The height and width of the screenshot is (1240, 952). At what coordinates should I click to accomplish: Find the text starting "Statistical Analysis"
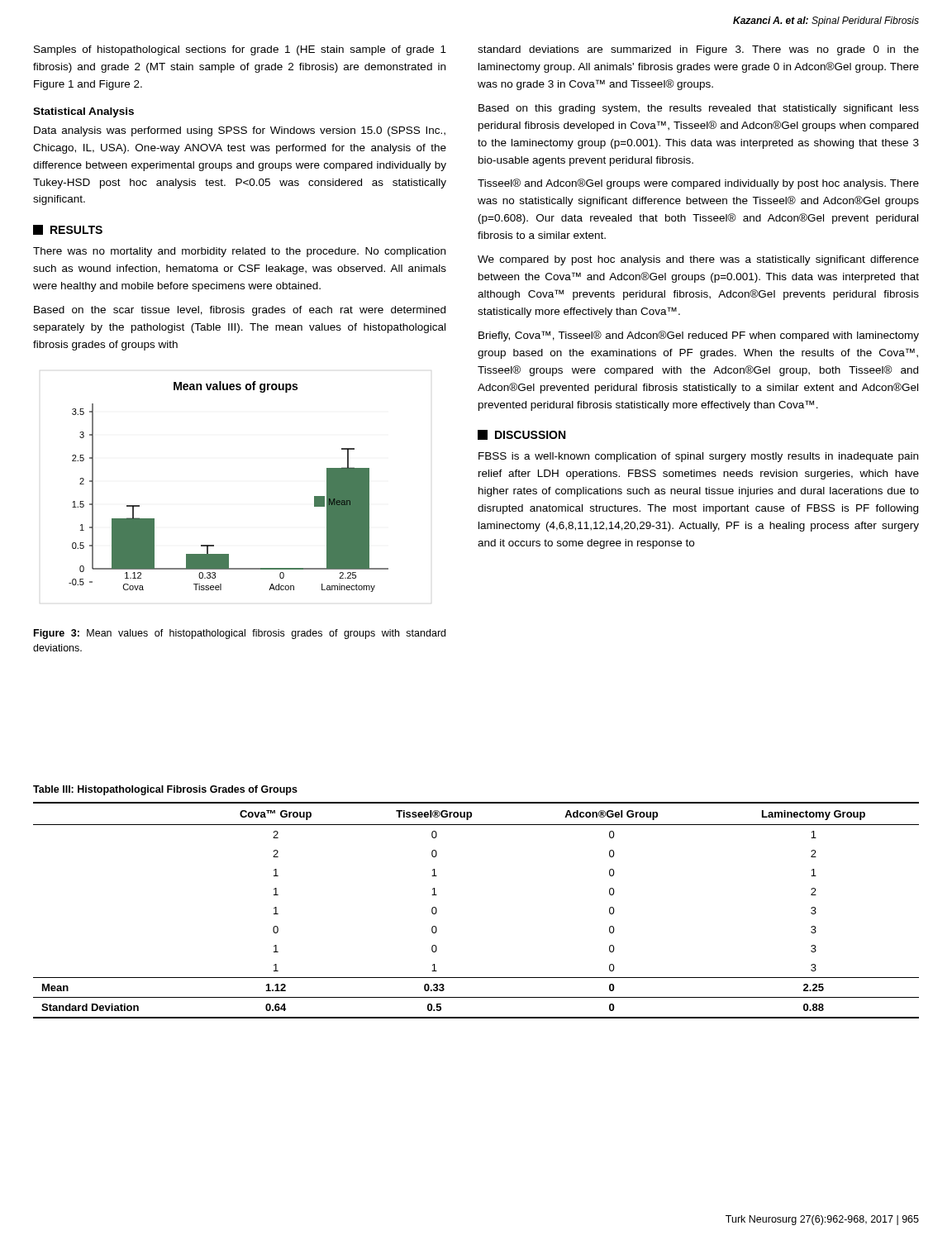click(x=84, y=111)
